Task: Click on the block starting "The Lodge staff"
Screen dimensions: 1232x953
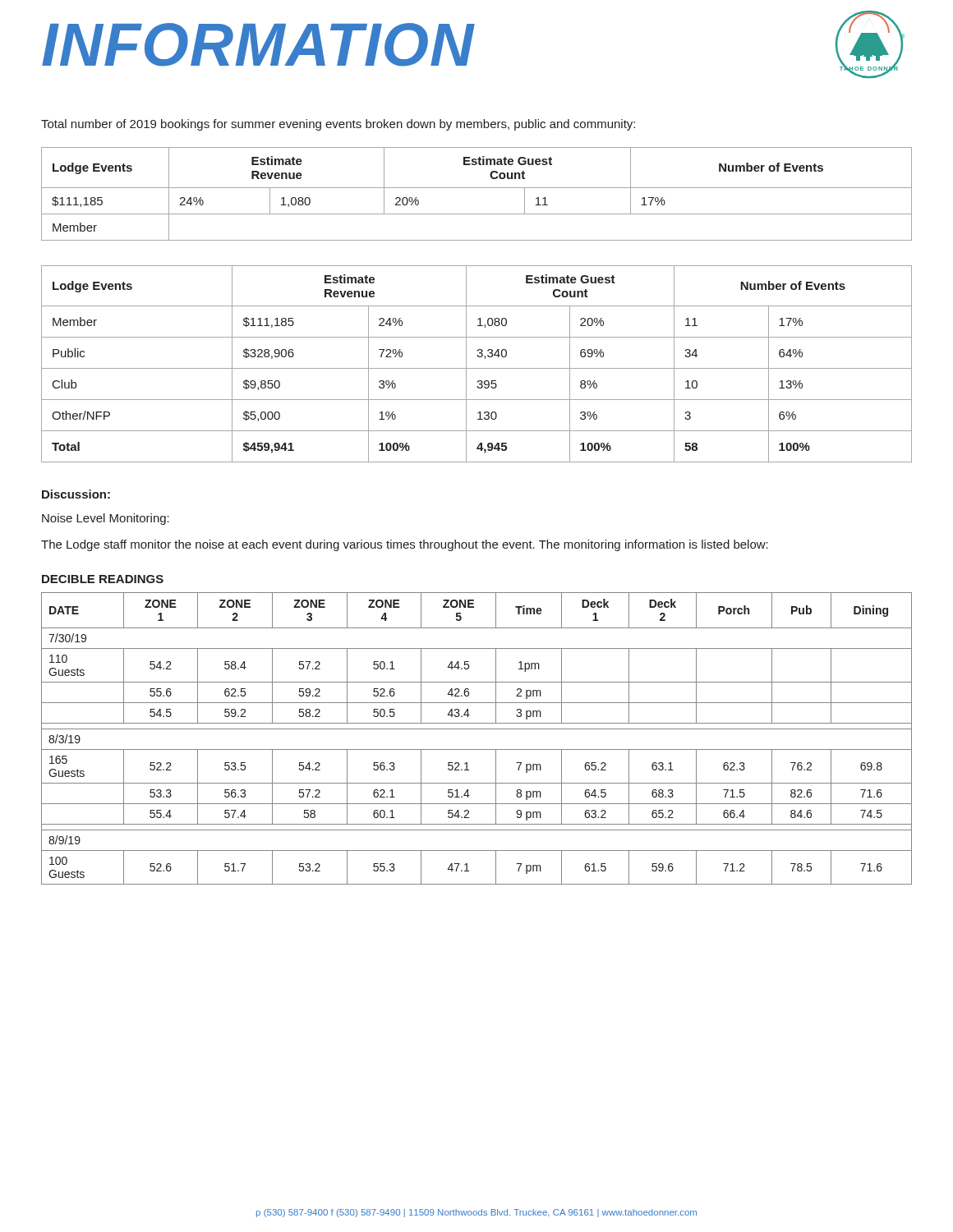Action: coord(405,544)
